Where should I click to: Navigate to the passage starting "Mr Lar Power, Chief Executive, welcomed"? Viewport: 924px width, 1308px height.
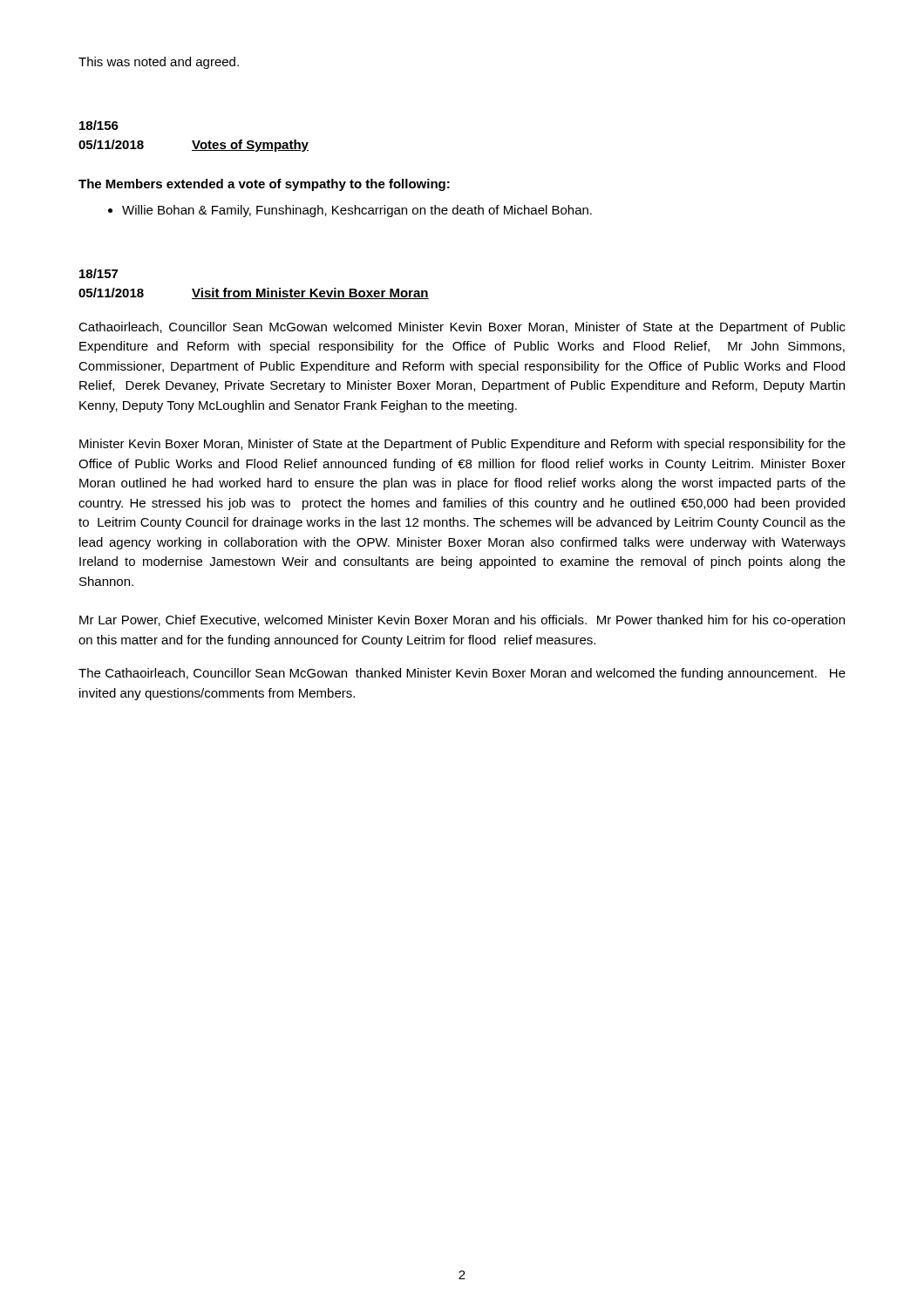[x=462, y=630]
